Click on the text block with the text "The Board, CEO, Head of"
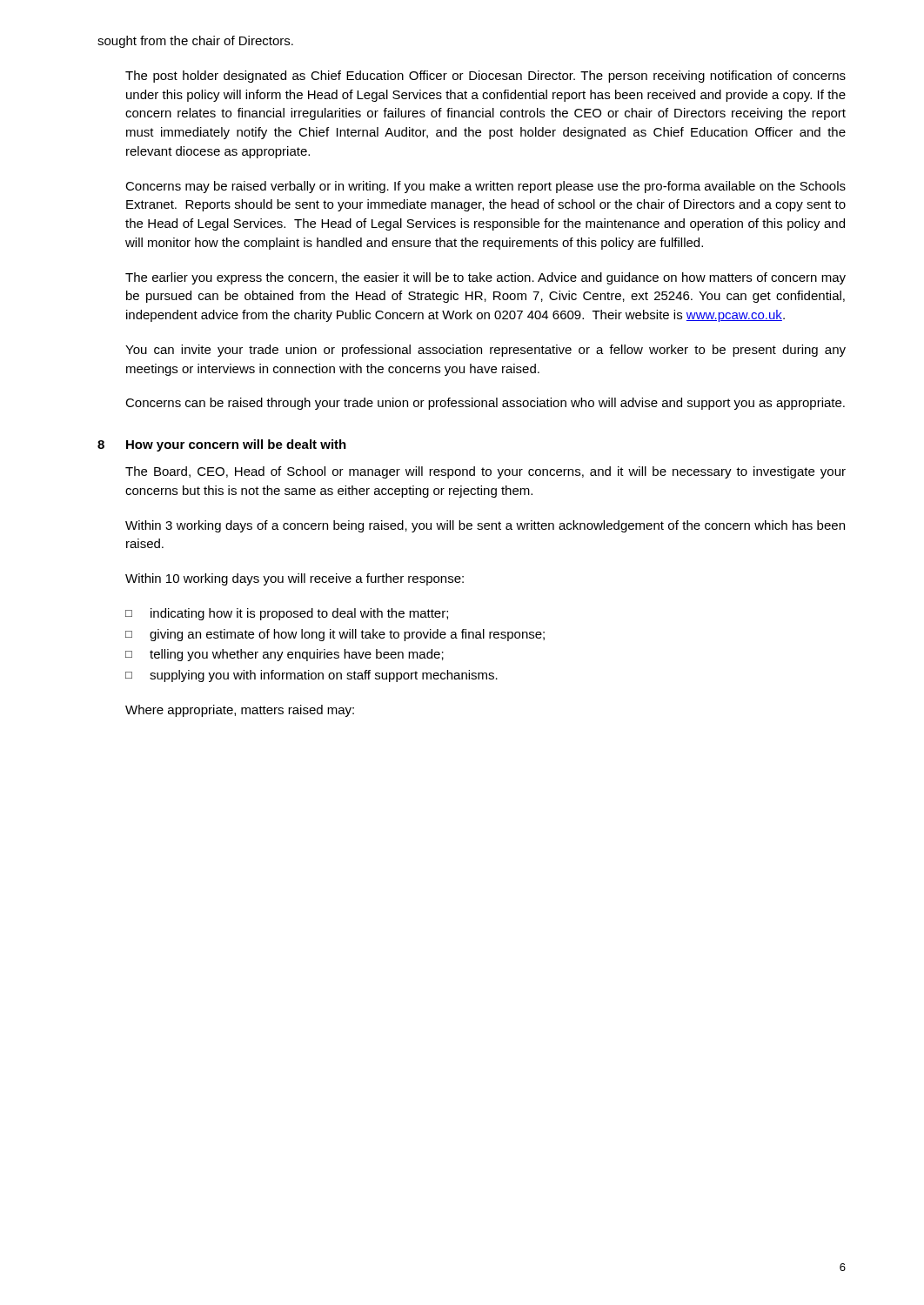Image resolution: width=924 pixels, height=1305 pixels. [486, 481]
